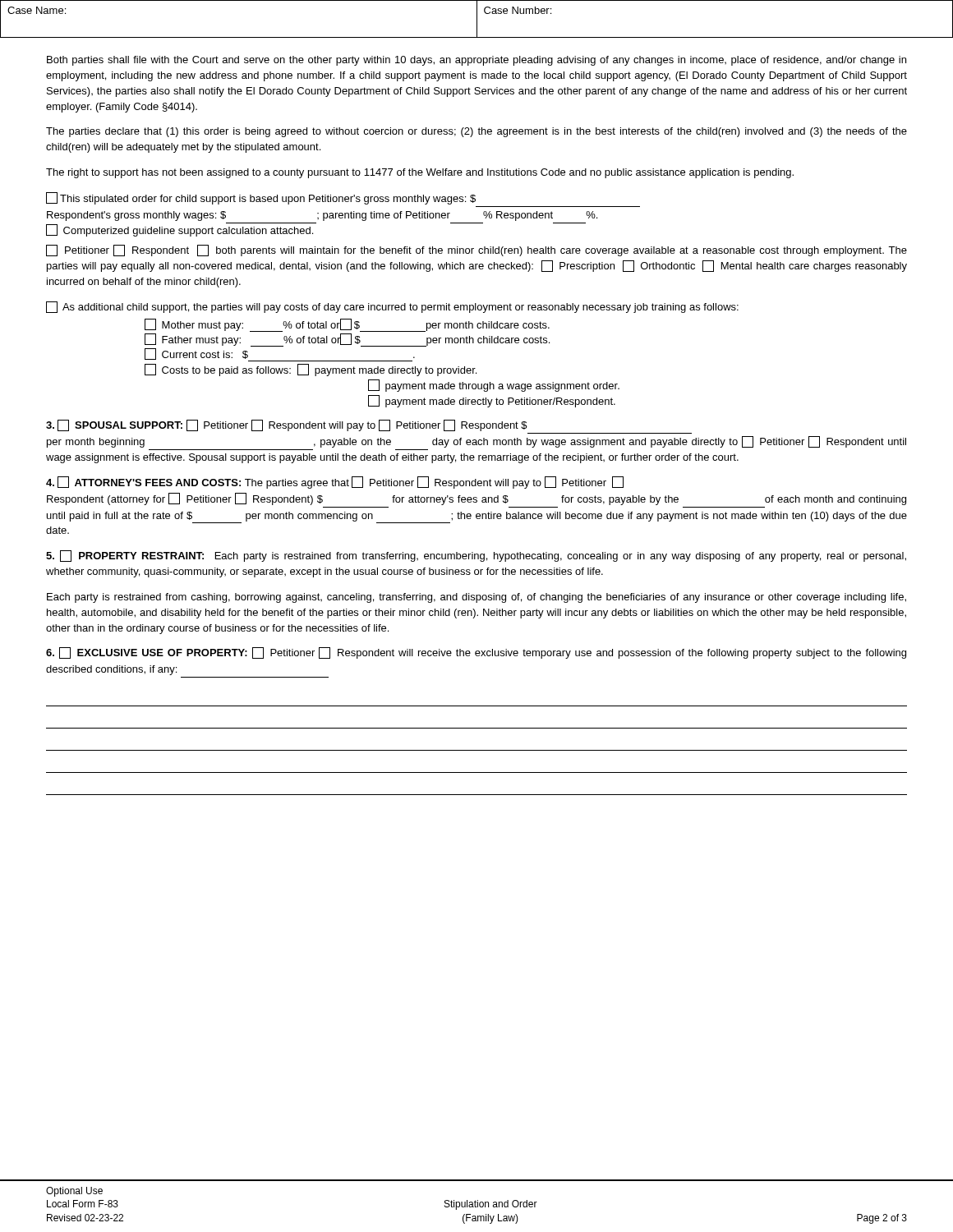This screenshot has height=1232, width=953.
Task: Find the passage starting "The parties declare that (1)"
Action: 476,139
